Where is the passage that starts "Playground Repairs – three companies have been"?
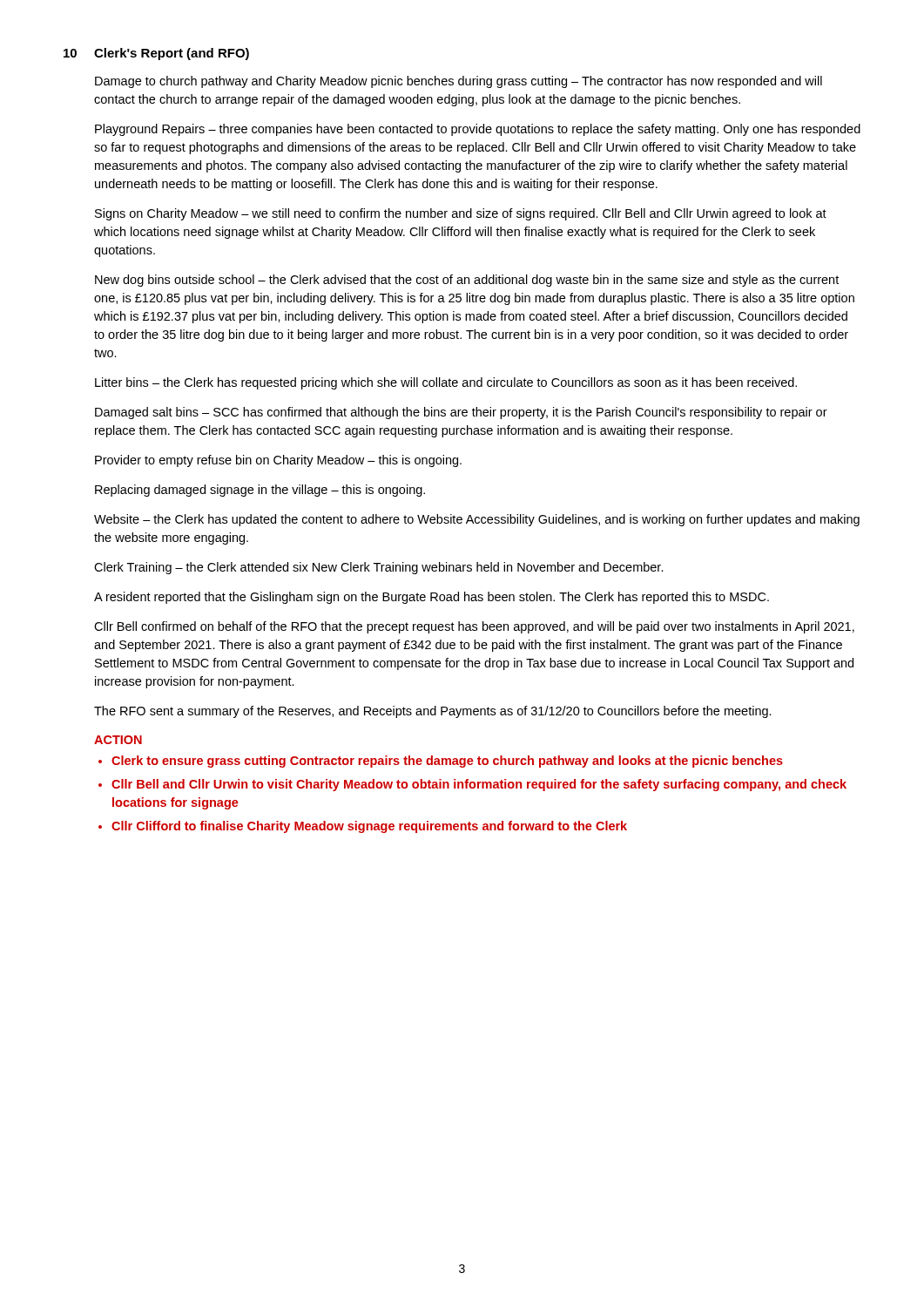 (x=477, y=157)
